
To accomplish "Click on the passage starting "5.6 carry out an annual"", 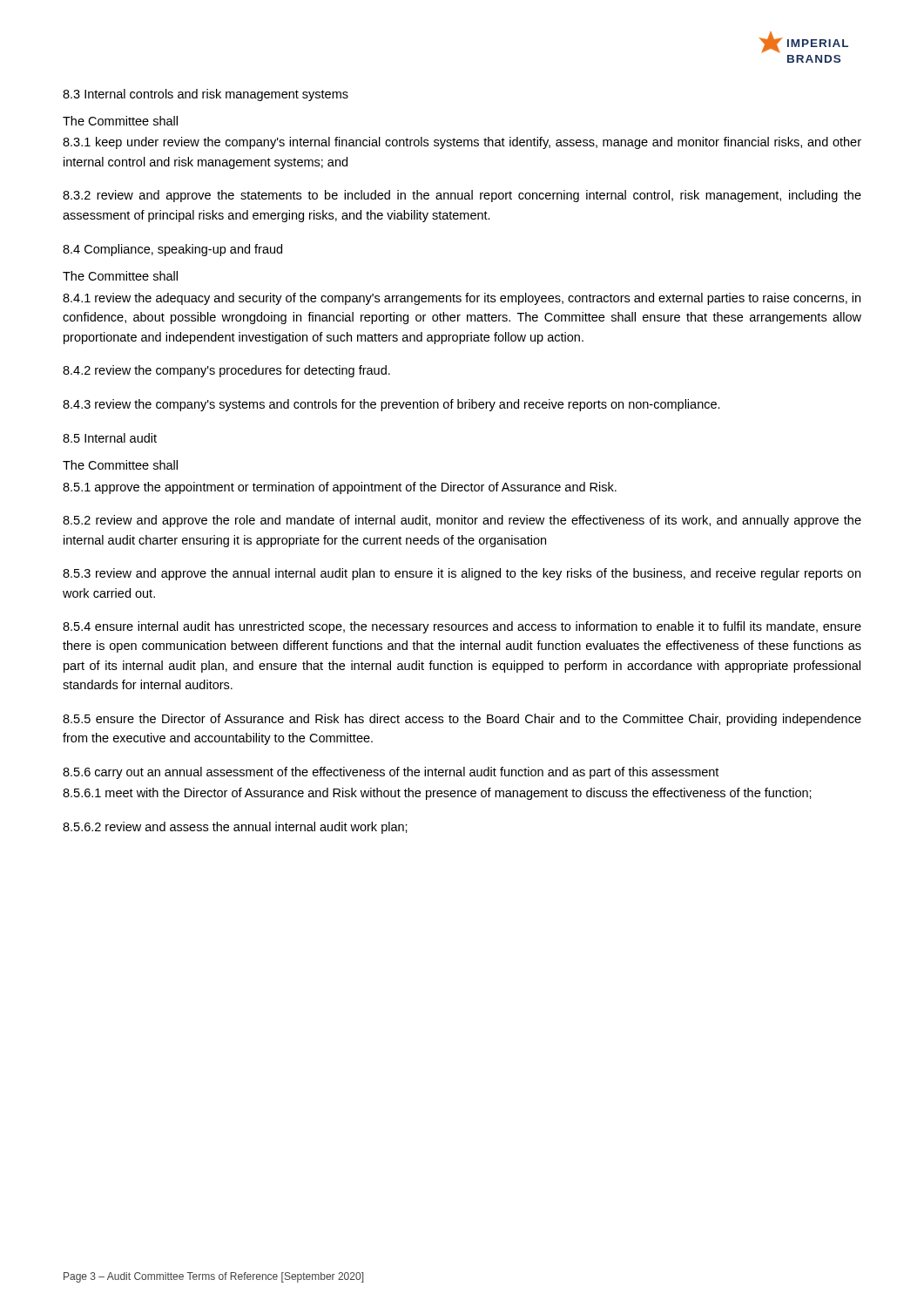I will pos(391,772).
